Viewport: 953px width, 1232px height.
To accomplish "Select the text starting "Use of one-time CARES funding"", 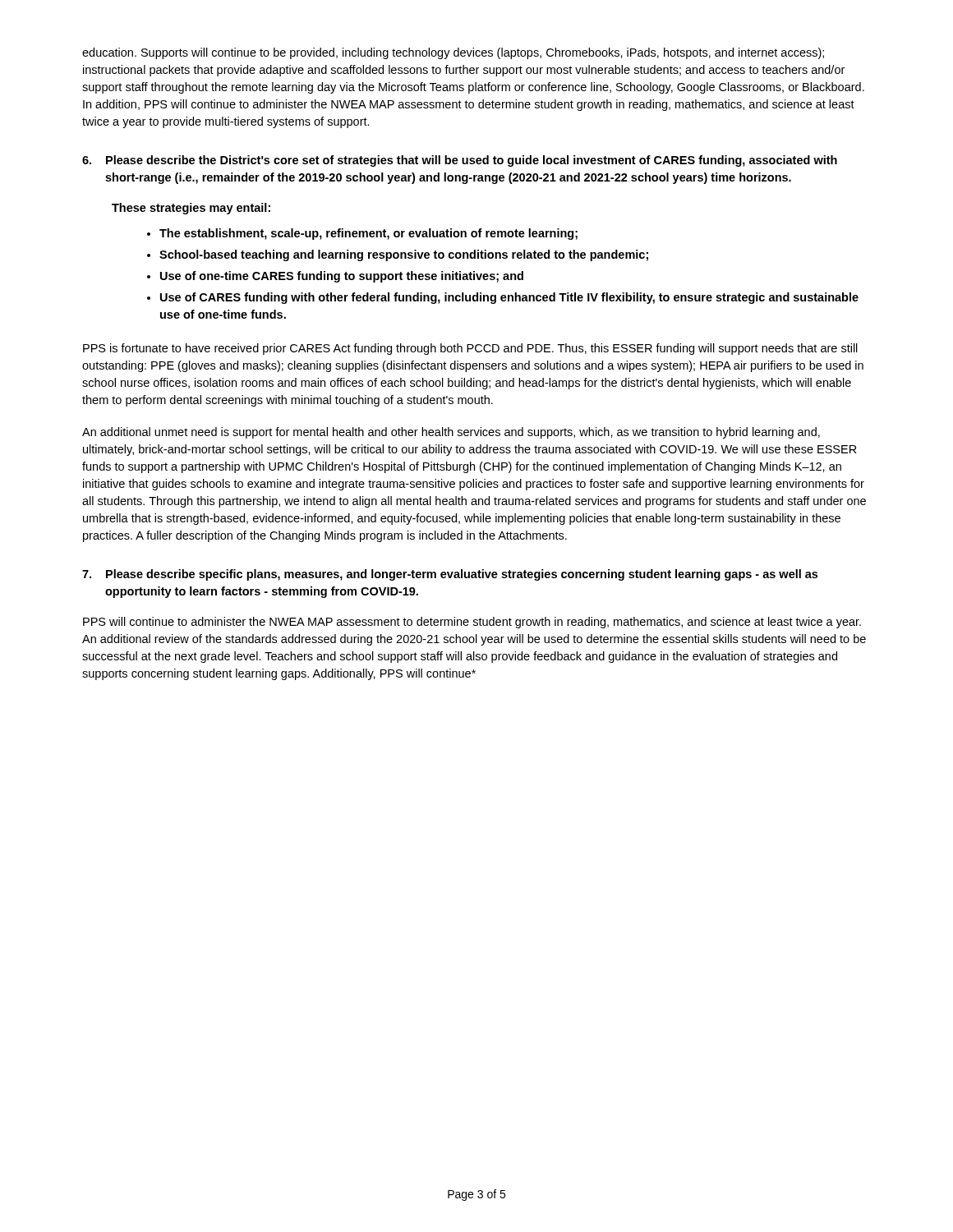I will 342,276.
